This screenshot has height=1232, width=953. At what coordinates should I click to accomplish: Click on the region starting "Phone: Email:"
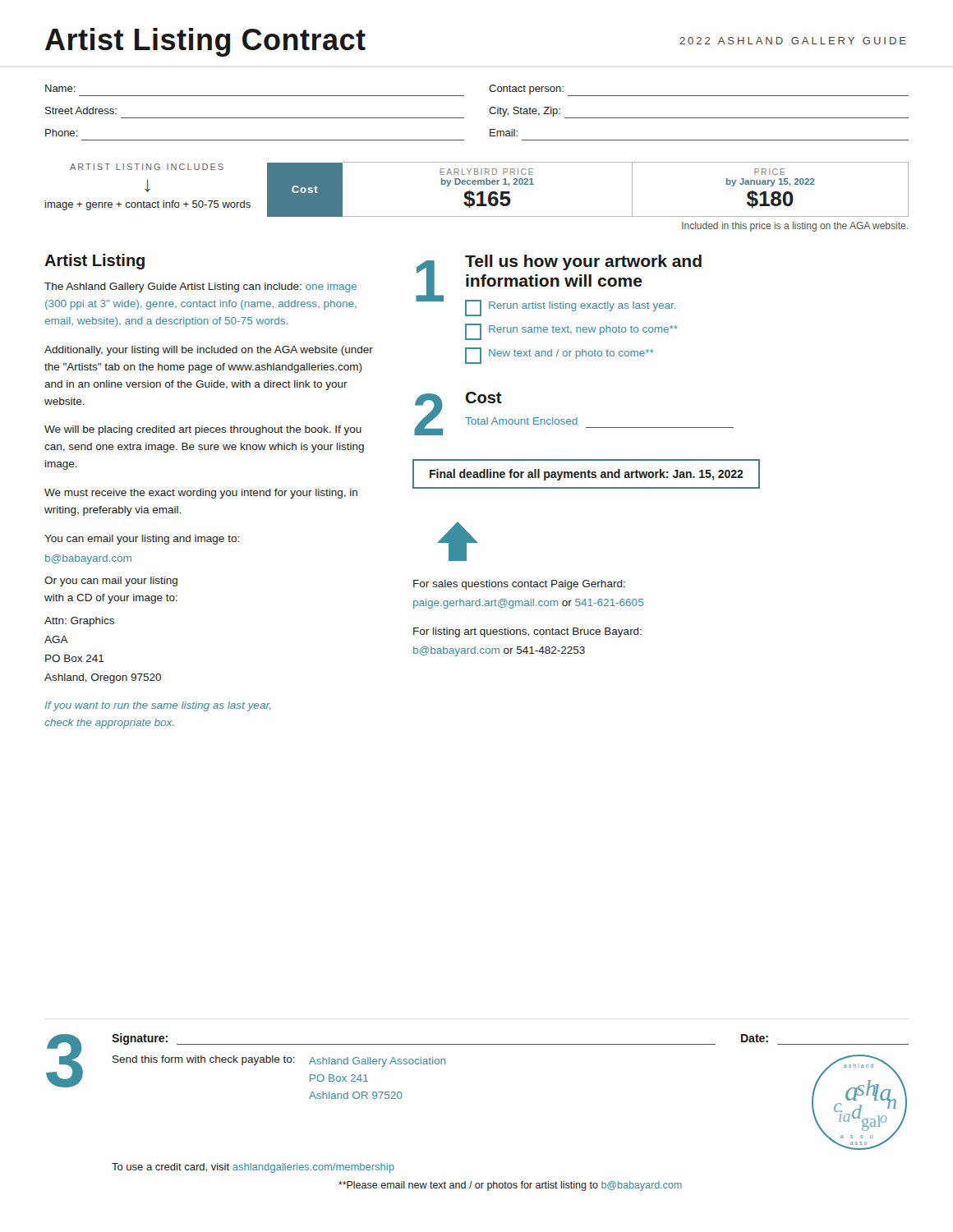[57, 133]
